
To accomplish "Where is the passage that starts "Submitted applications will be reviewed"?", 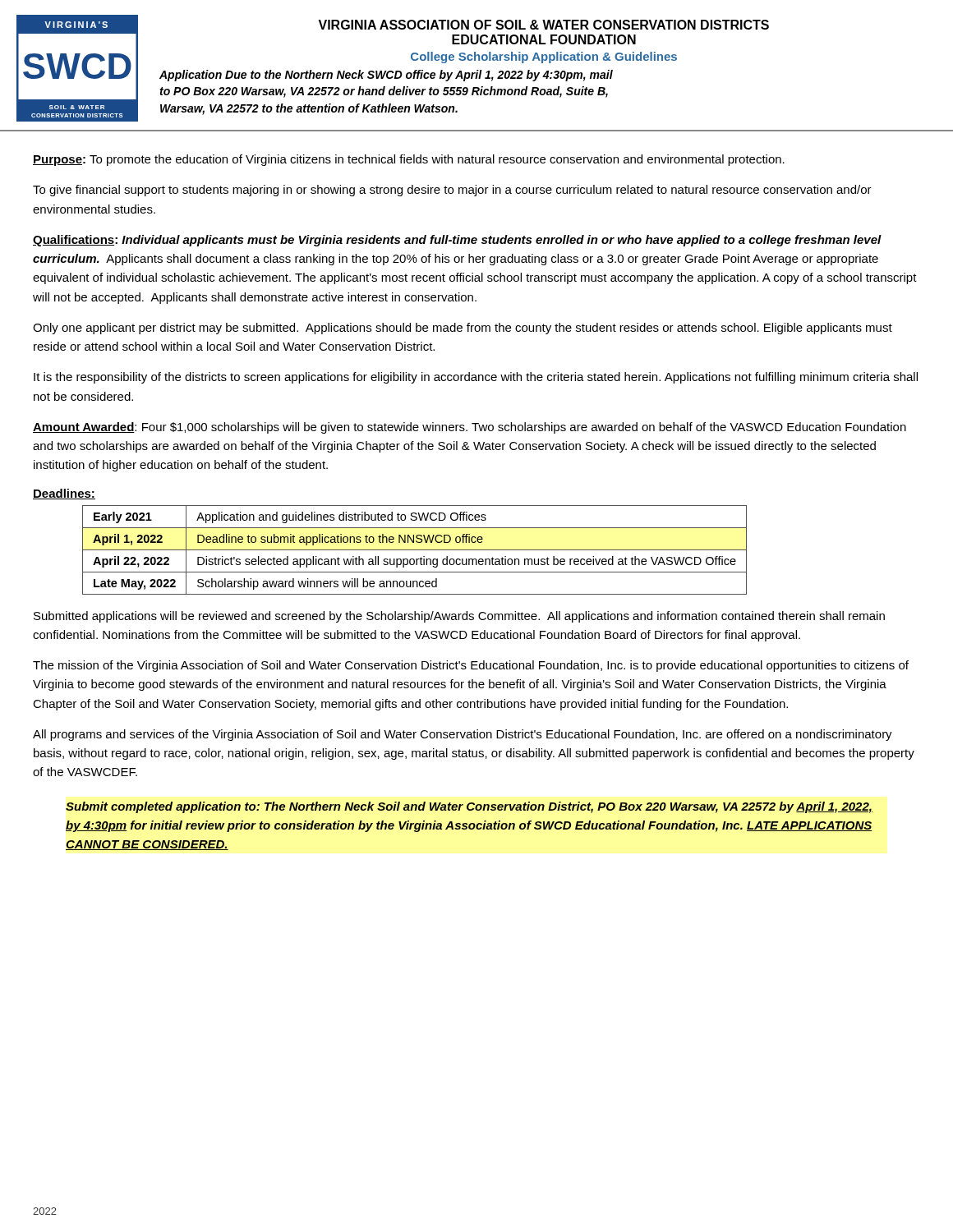I will 459,625.
